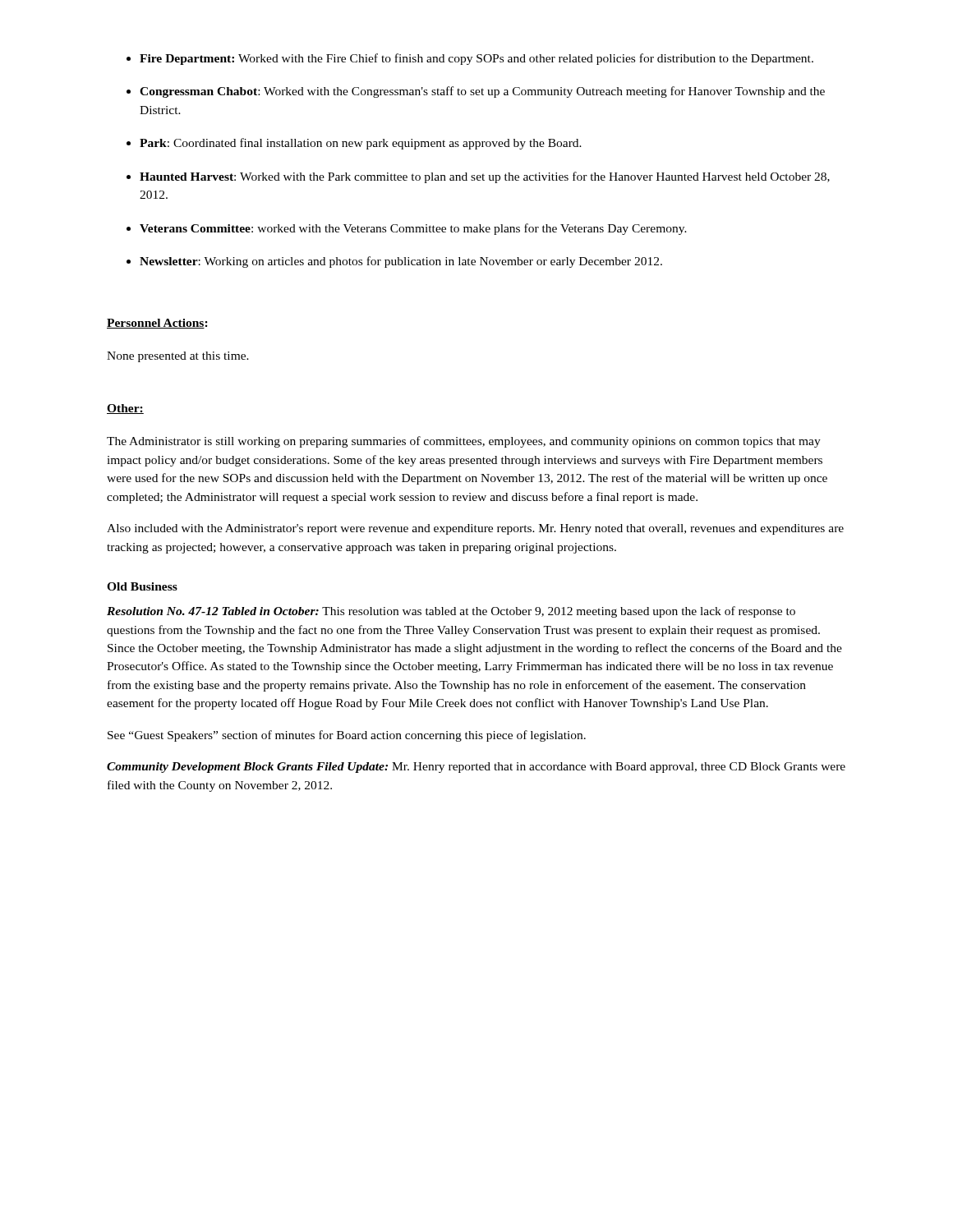
Task: Find the block on this page that starts "Haunted Harvest: Worked with"
Action: [485, 185]
